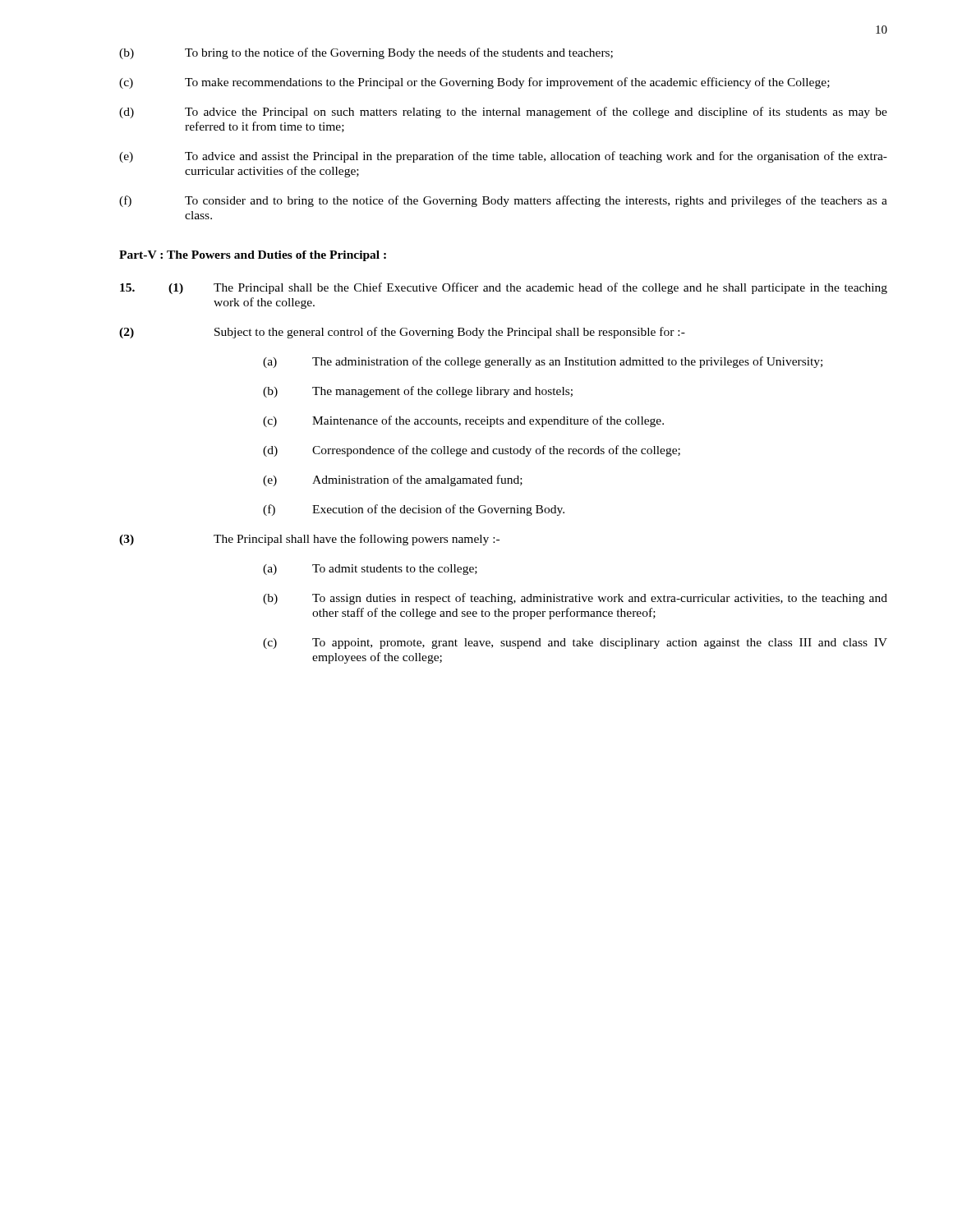The image size is (953, 1232).
Task: Point to the block beginning "(b) To bring to the notice of"
Action: click(x=503, y=53)
